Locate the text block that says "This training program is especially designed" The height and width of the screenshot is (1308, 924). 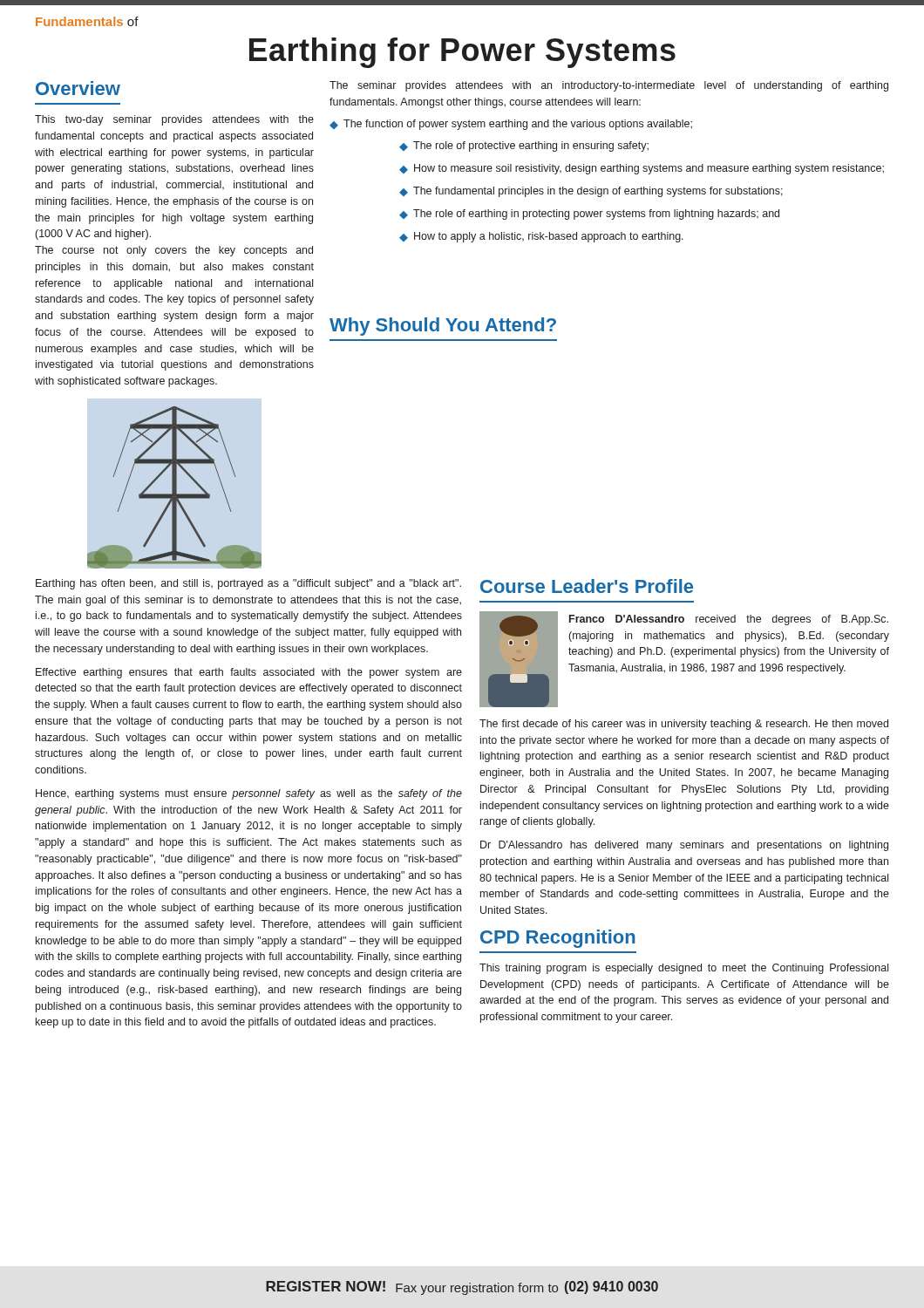684,992
